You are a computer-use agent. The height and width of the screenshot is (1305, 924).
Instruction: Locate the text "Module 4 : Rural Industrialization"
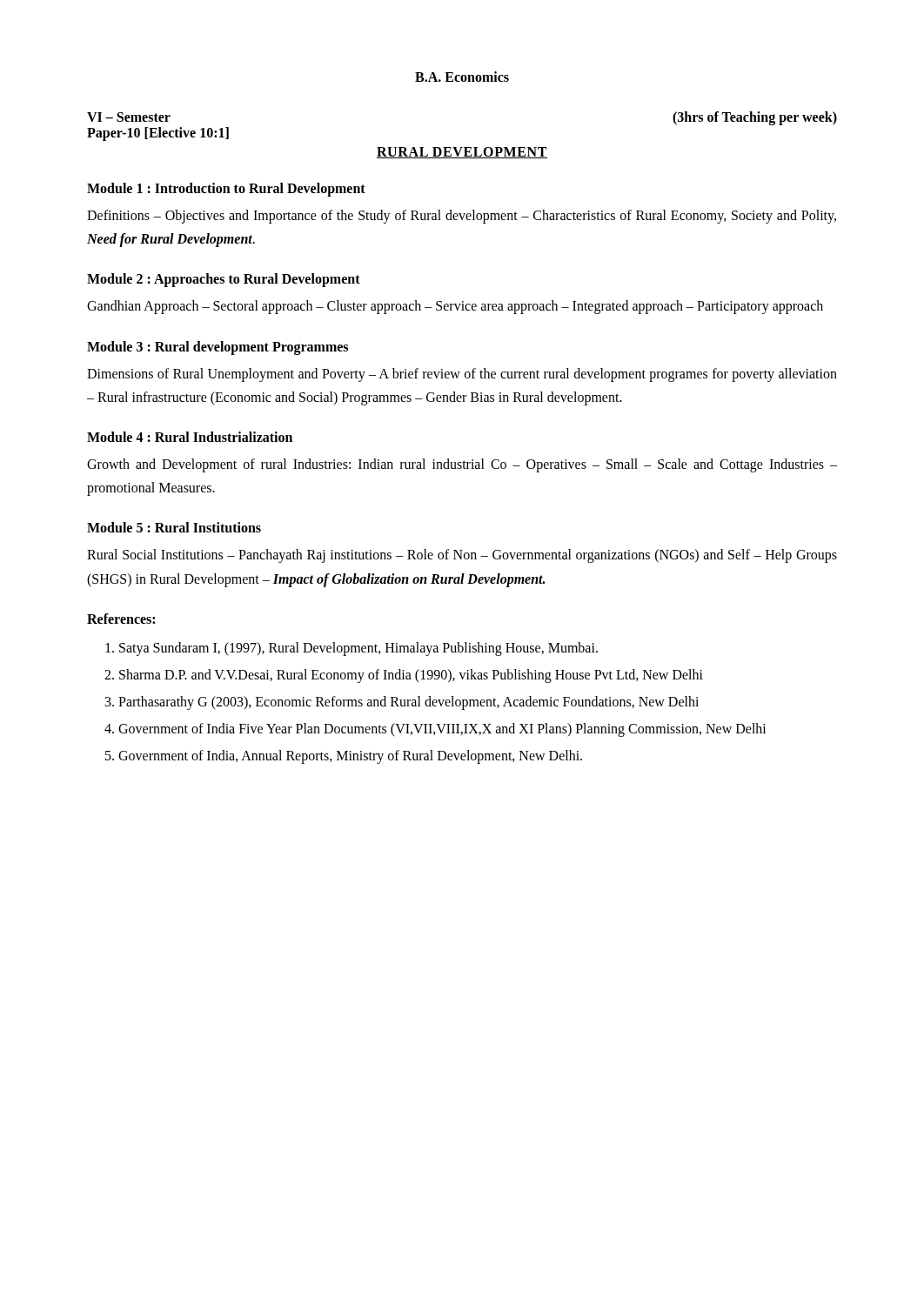click(x=190, y=437)
